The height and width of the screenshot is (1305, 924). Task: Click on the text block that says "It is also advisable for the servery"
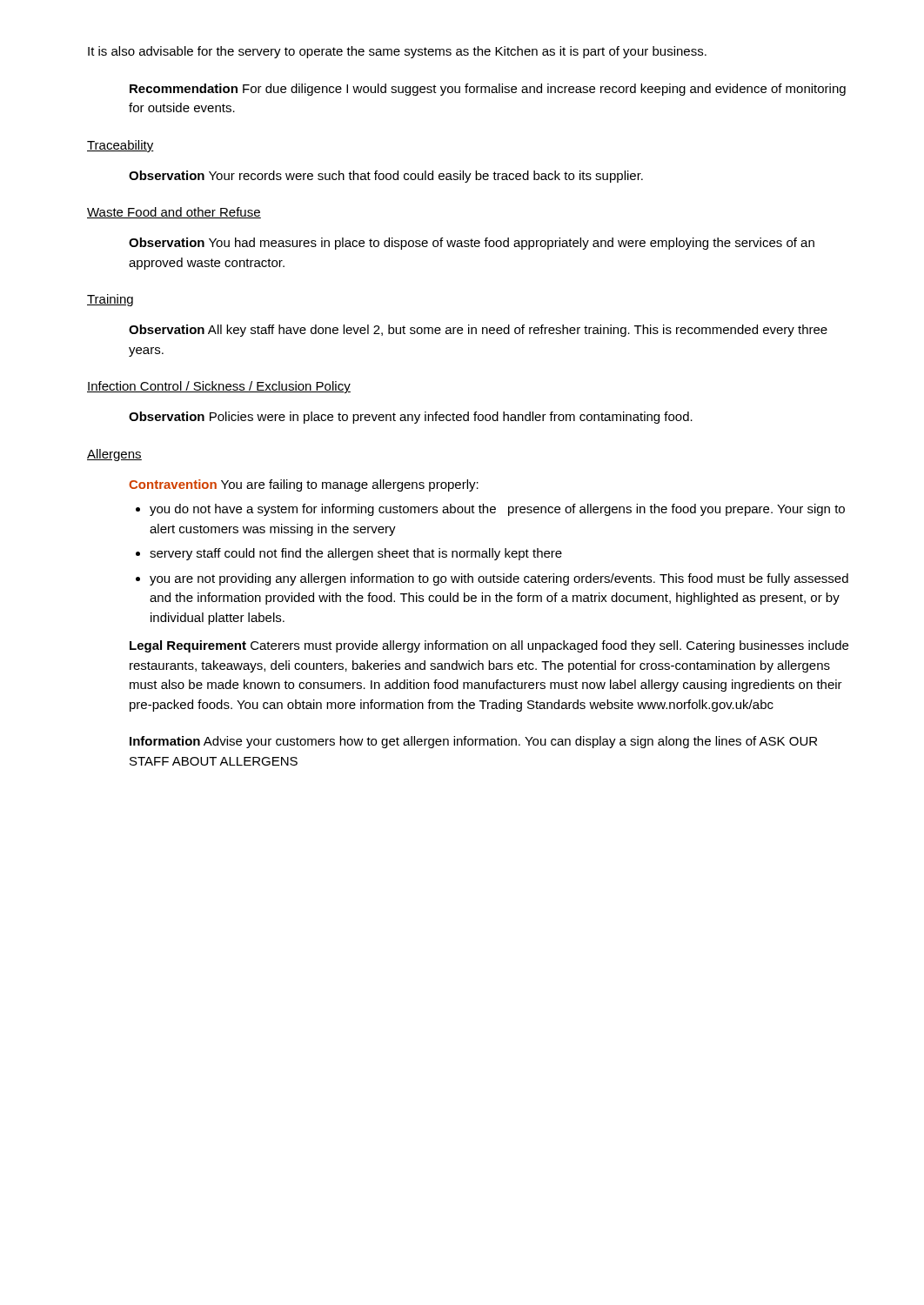pos(397,51)
